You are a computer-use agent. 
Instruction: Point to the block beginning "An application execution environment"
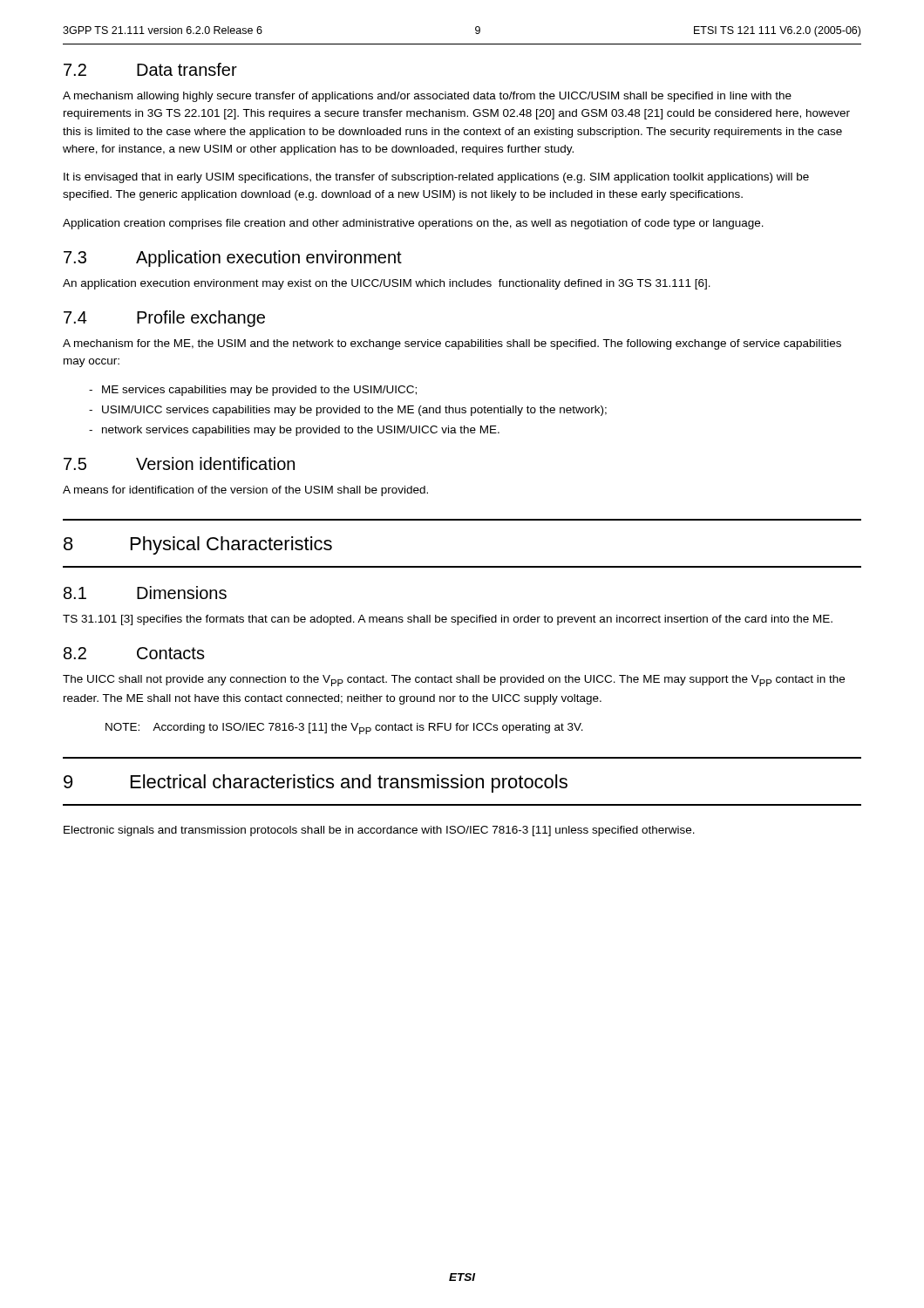[462, 283]
